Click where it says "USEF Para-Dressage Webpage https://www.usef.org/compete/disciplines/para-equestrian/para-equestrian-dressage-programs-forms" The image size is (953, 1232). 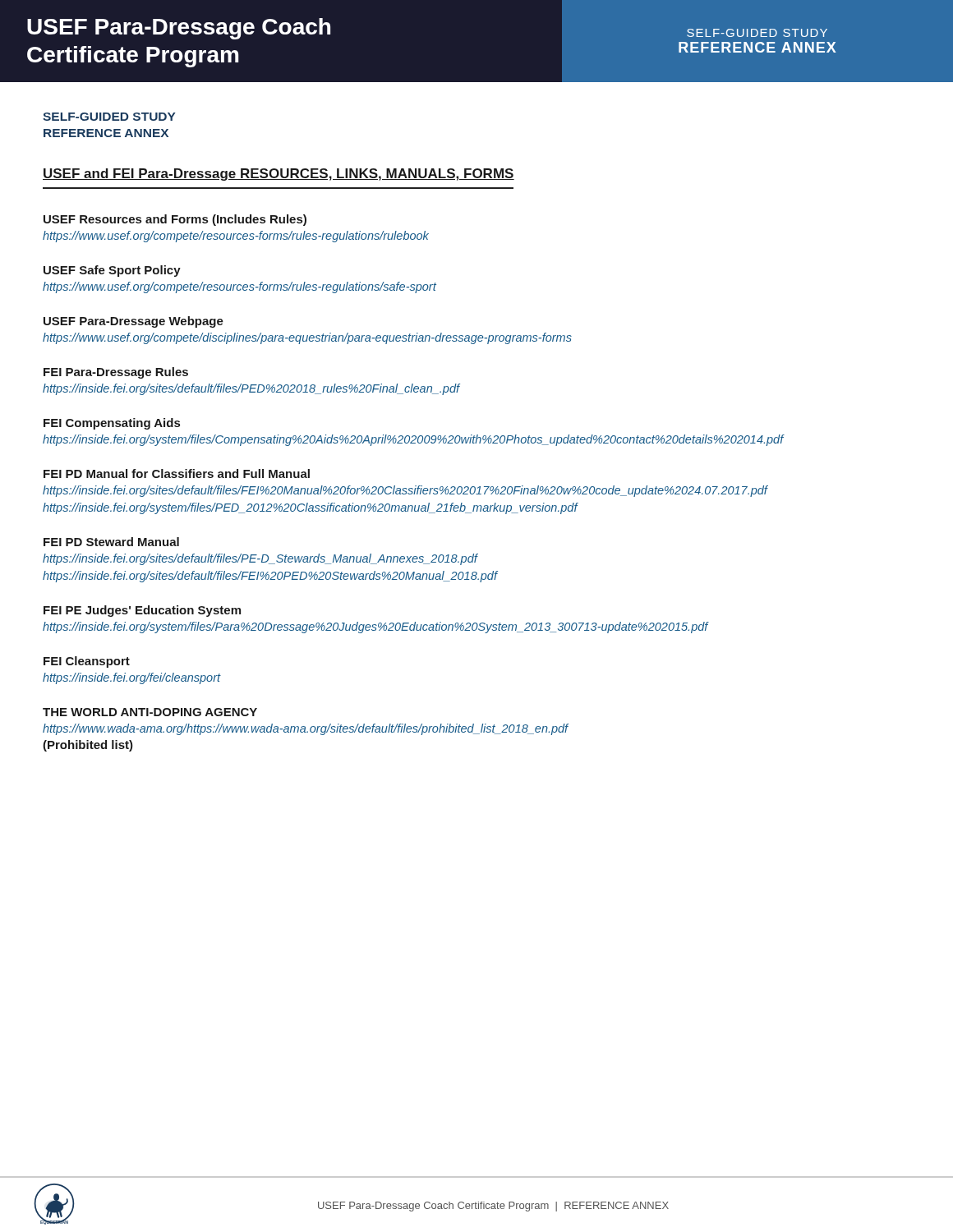pos(476,330)
